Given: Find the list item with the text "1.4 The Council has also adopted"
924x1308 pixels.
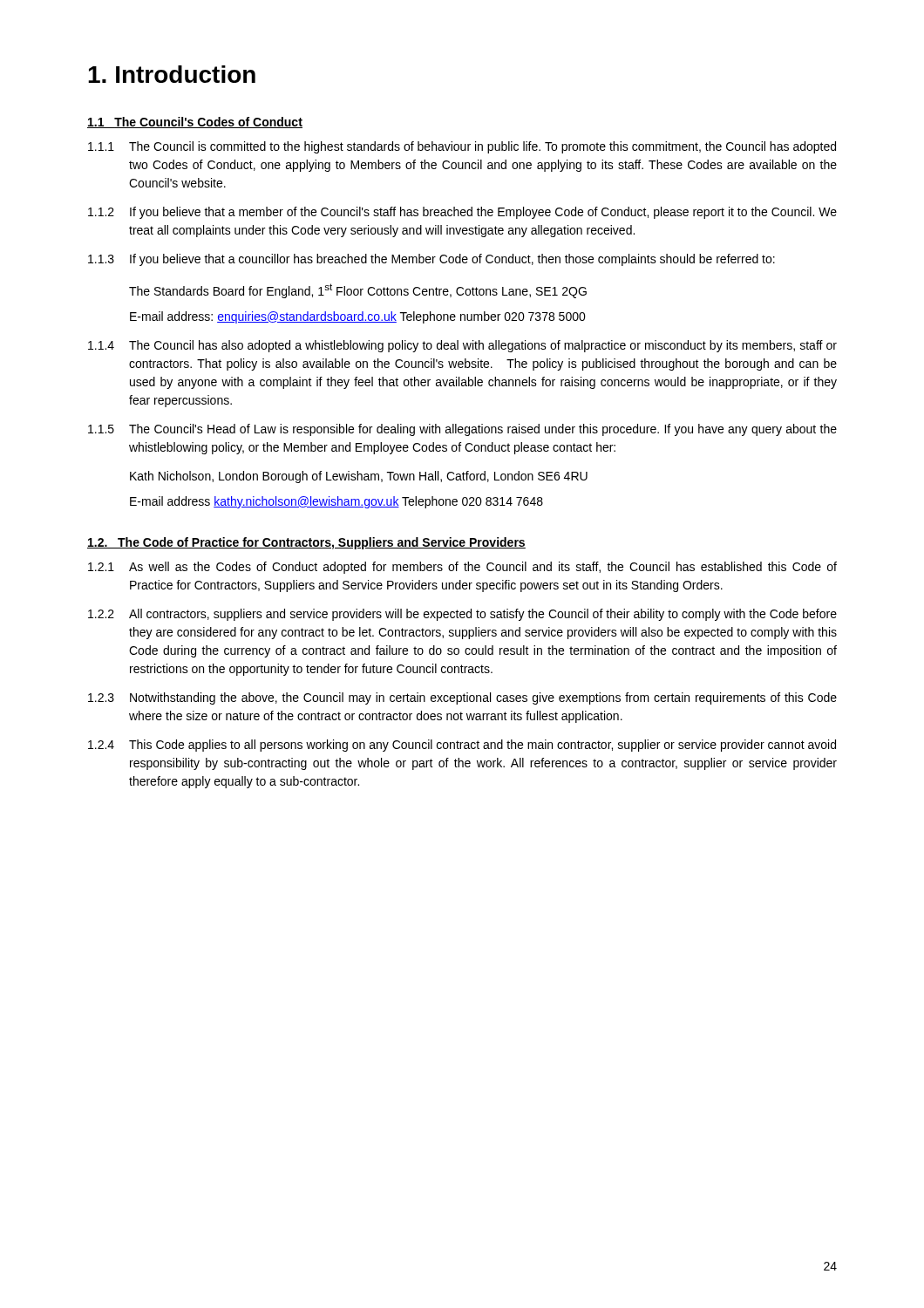Looking at the screenshot, I should pyautogui.click(x=462, y=373).
